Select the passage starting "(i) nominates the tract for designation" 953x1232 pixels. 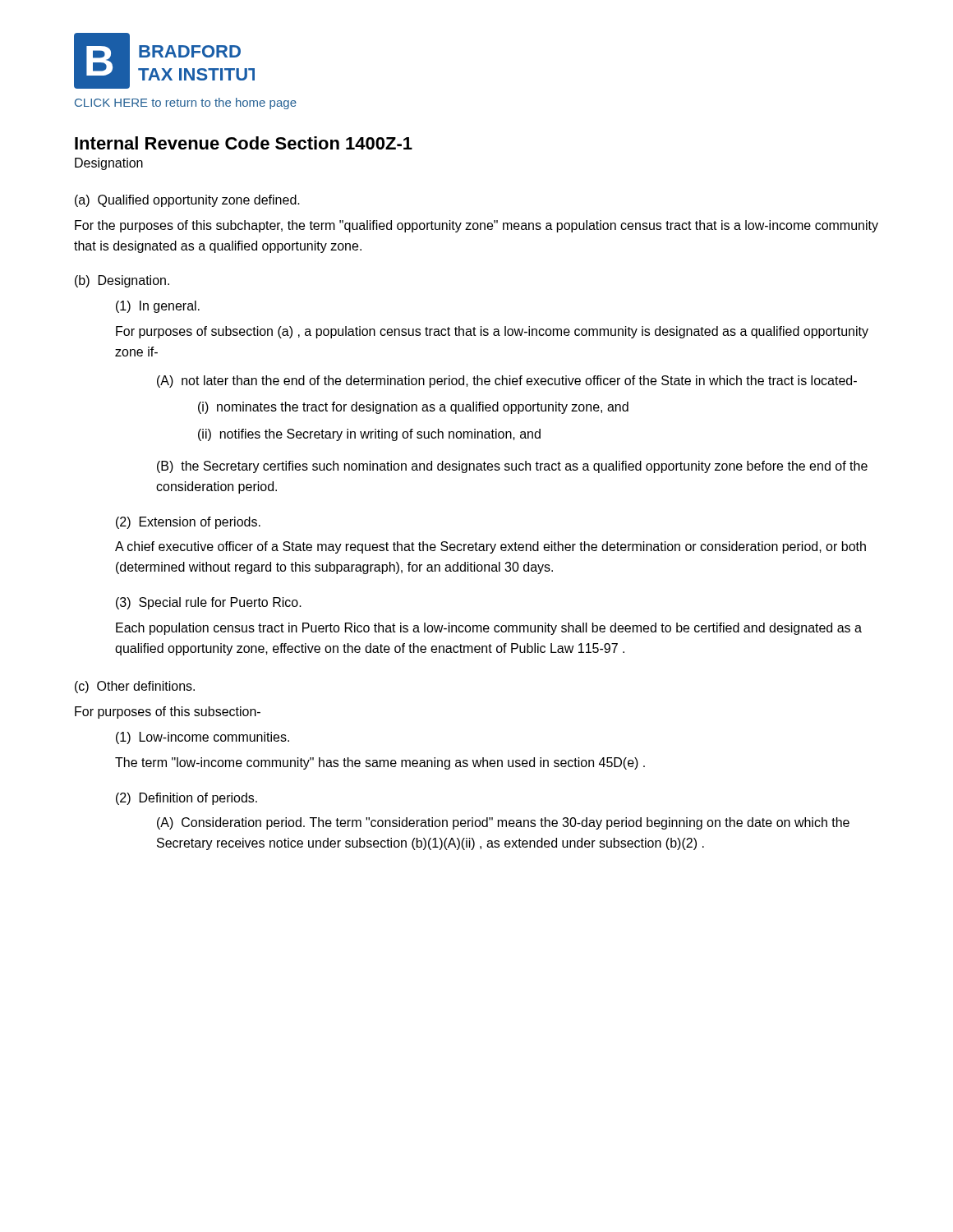(538, 408)
